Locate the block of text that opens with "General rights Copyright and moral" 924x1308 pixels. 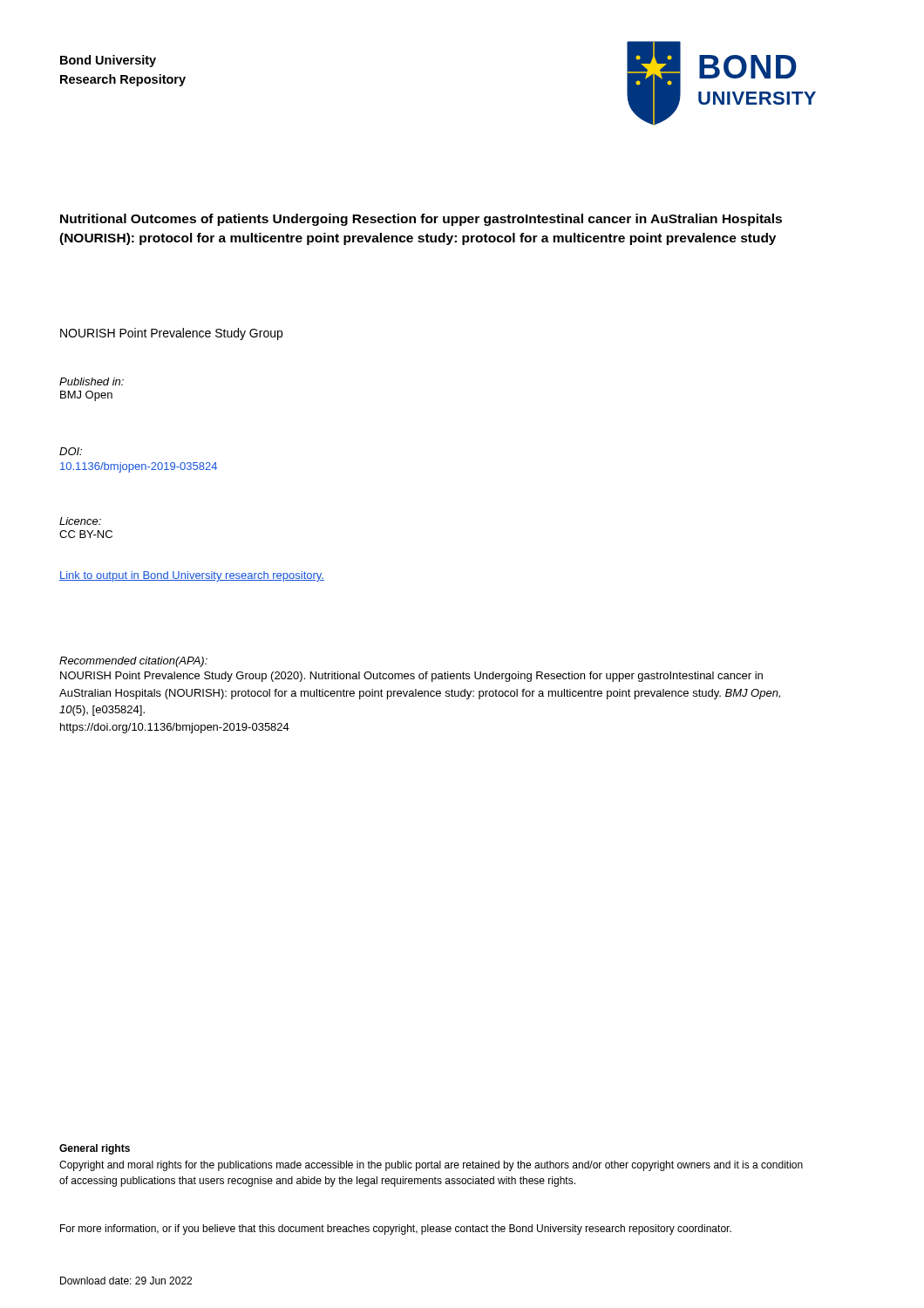(434, 1165)
